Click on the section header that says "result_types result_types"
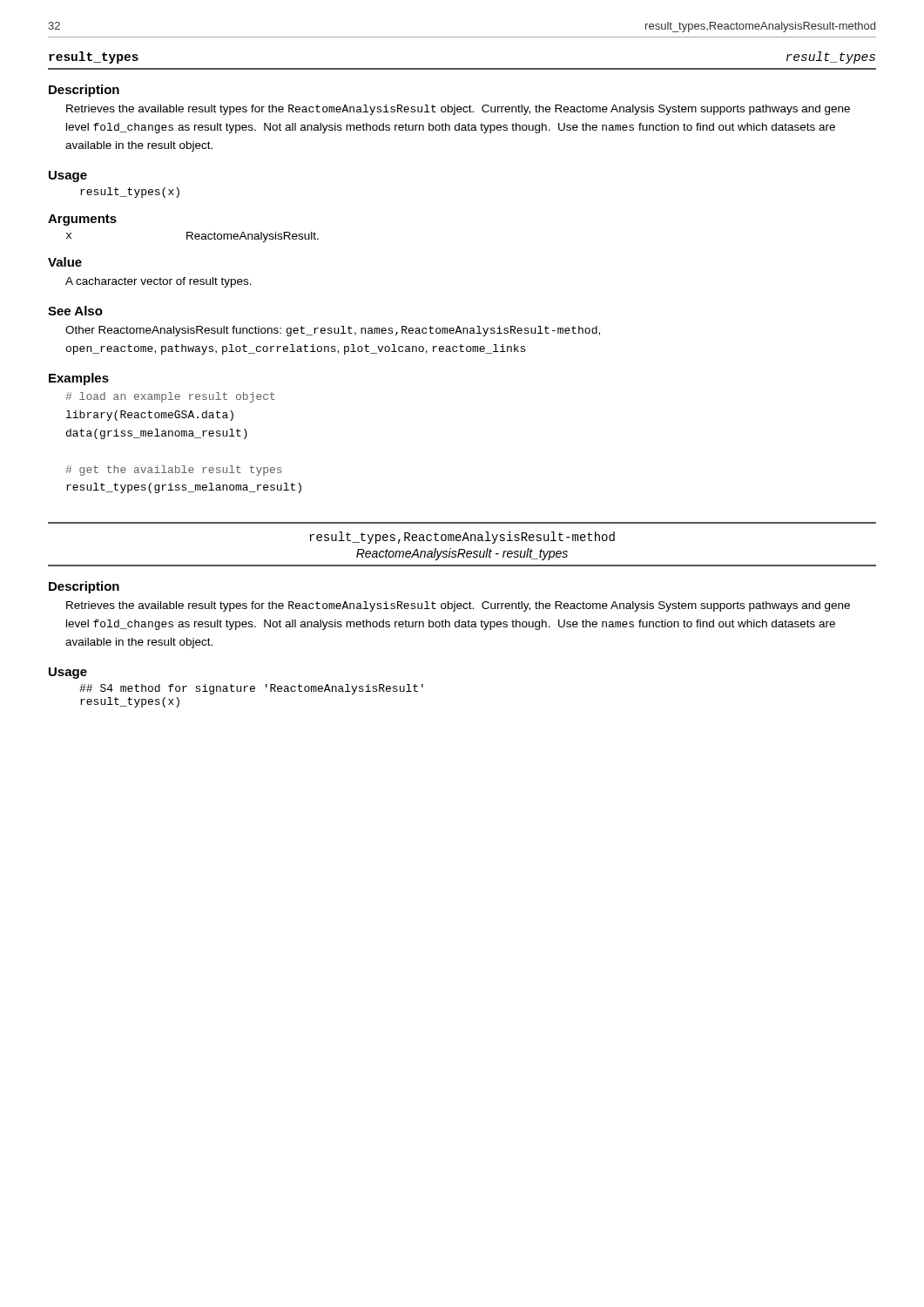The height and width of the screenshot is (1307, 924). click(462, 58)
